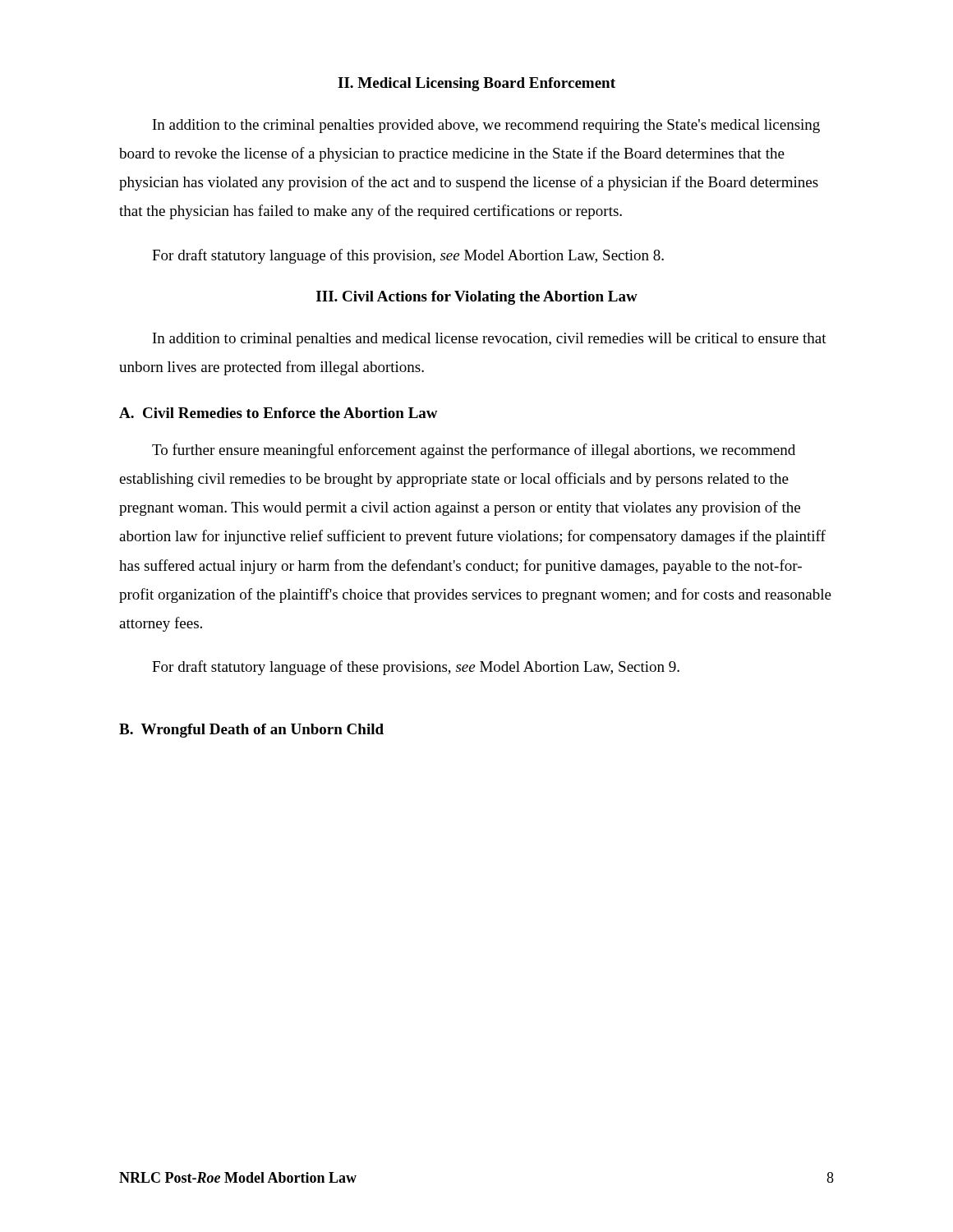This screenshot has width=953, height=1232.
Task: Click on the element starting "In addition to the criminal penalties"
Action: pos(470,168)
